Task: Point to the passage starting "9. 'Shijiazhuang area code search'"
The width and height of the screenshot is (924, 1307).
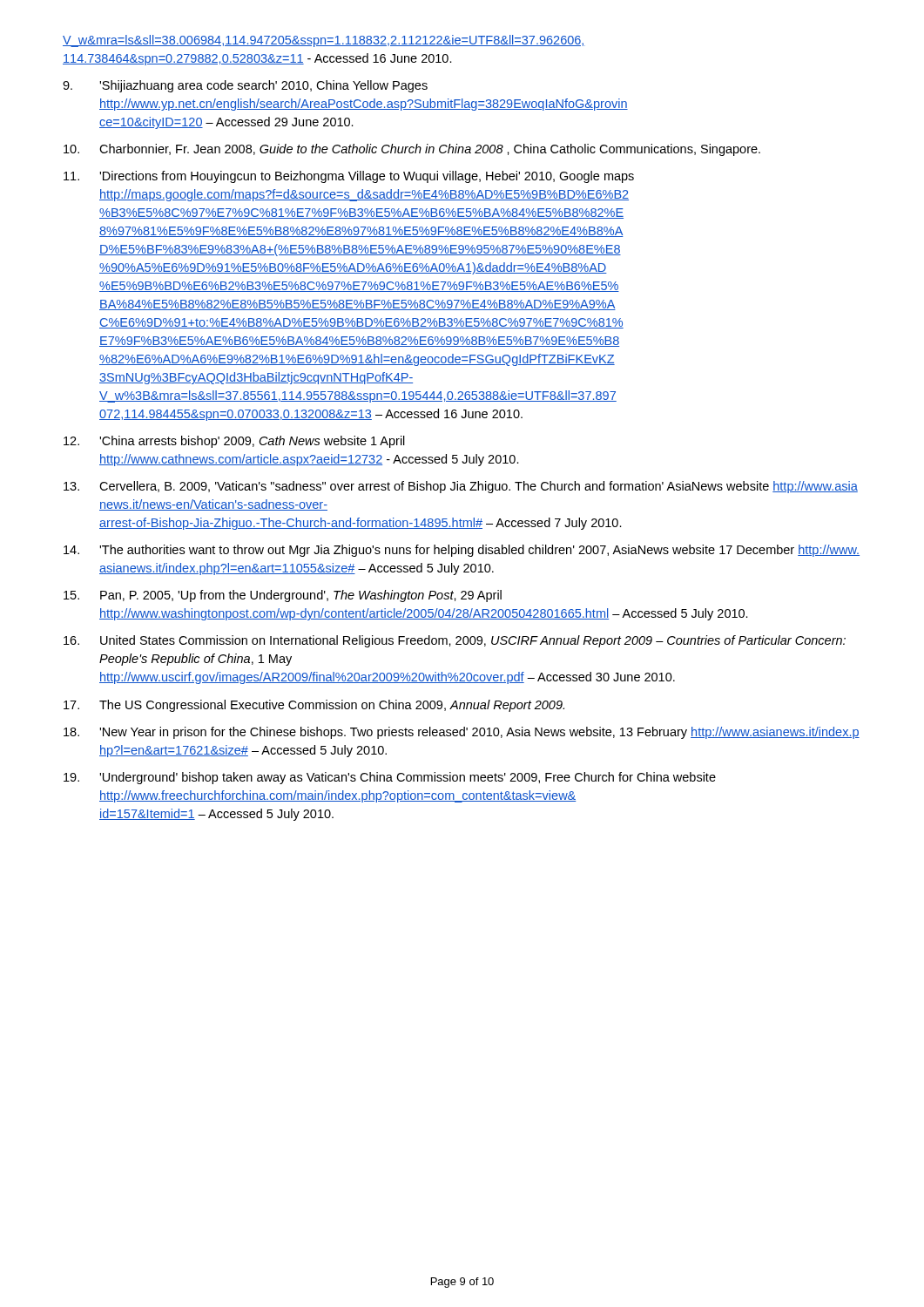Action: (462, 104)
